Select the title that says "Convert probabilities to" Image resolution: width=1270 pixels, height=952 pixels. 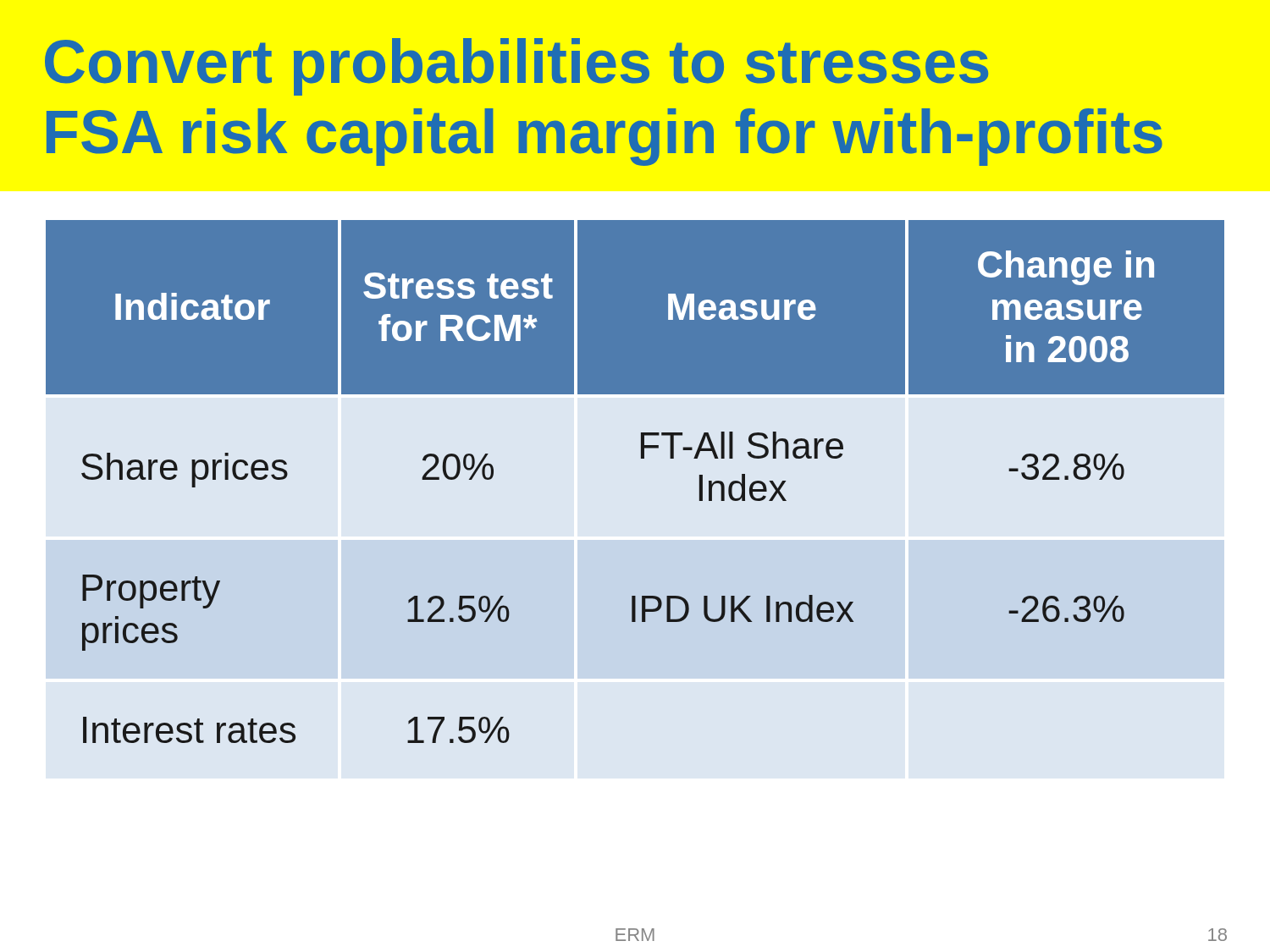pos(635,97)
